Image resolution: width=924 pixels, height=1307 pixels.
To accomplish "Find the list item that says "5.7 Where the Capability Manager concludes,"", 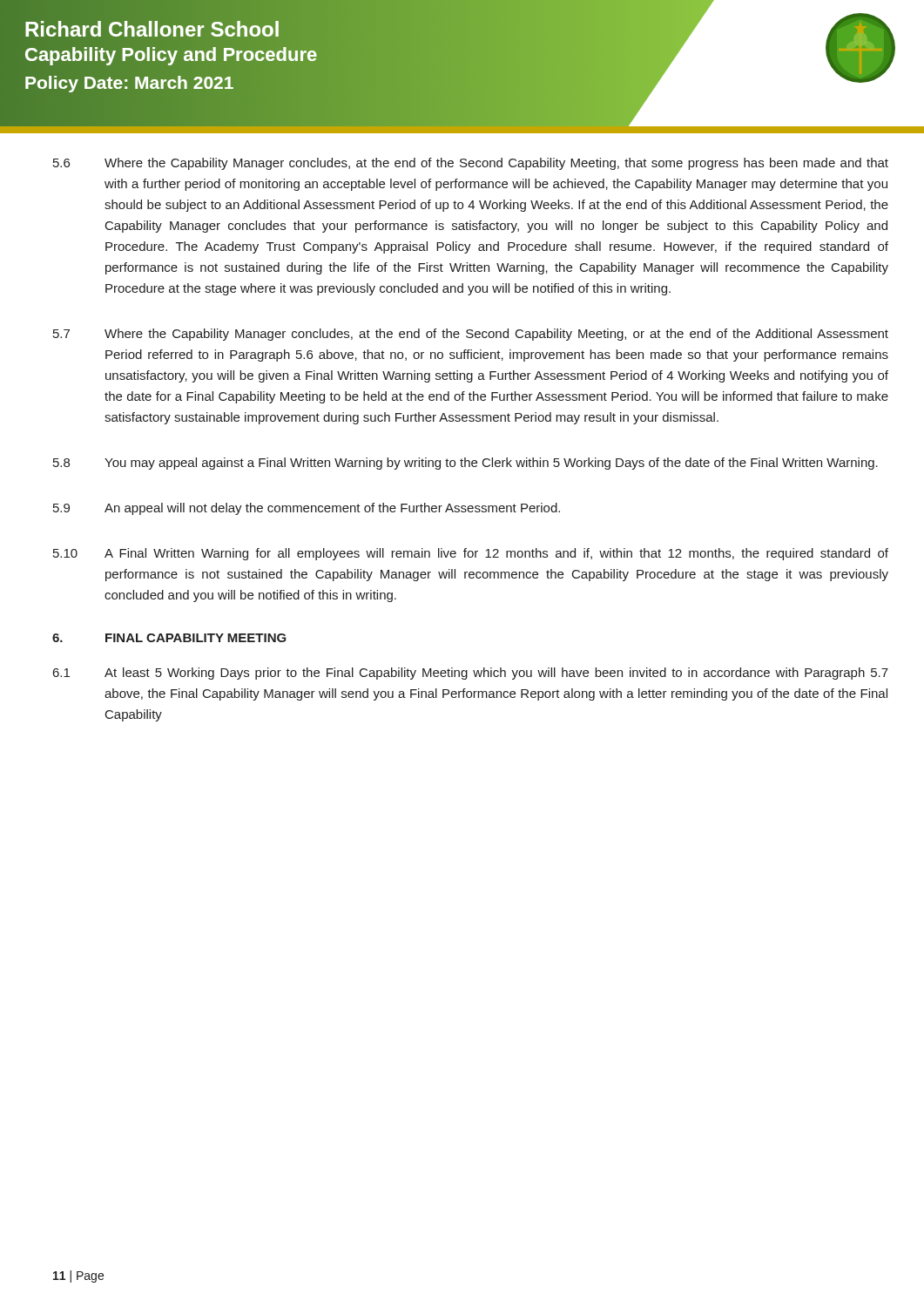I will (x=470, y=376).
